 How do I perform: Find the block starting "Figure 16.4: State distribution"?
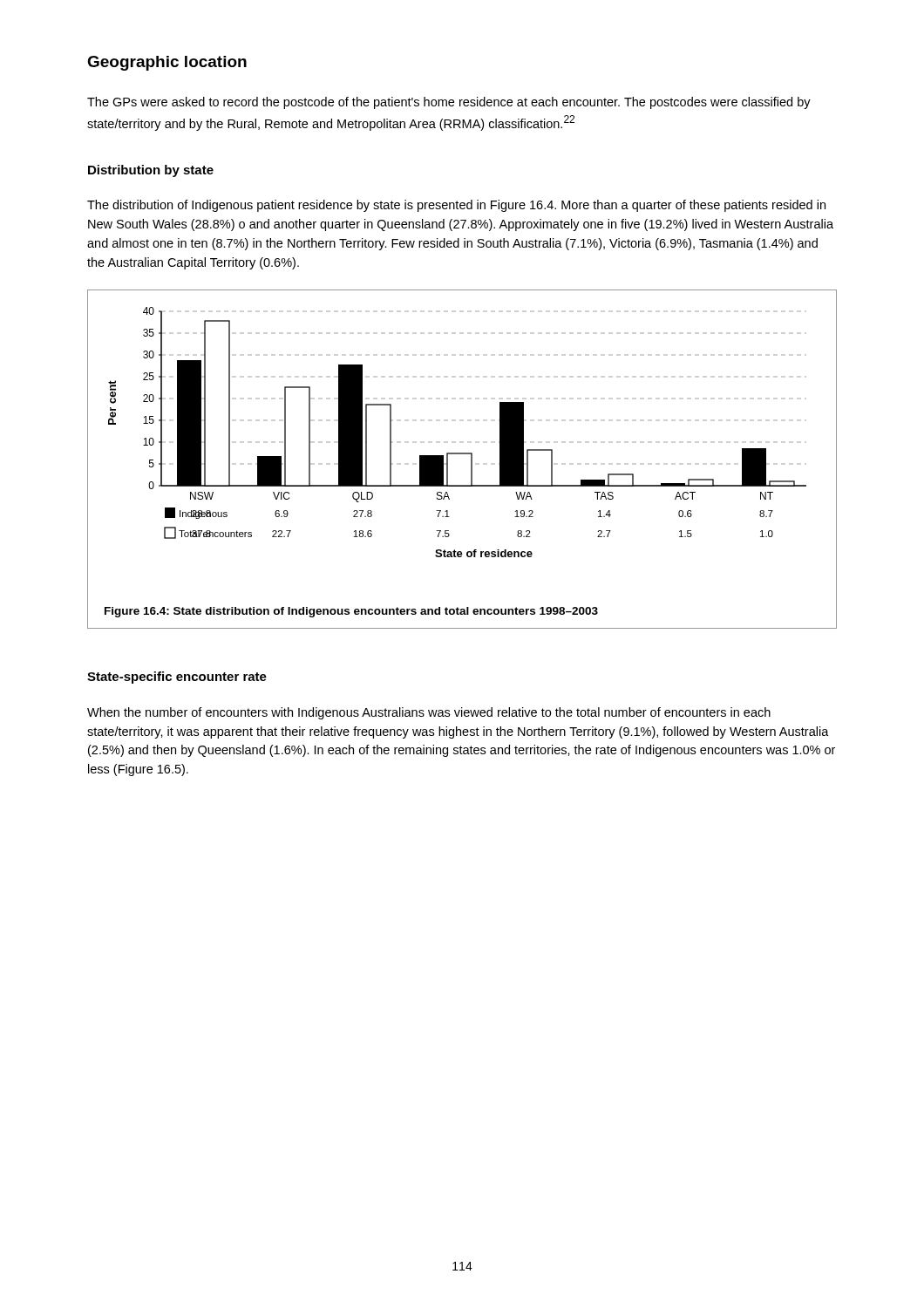coord(351,611)
